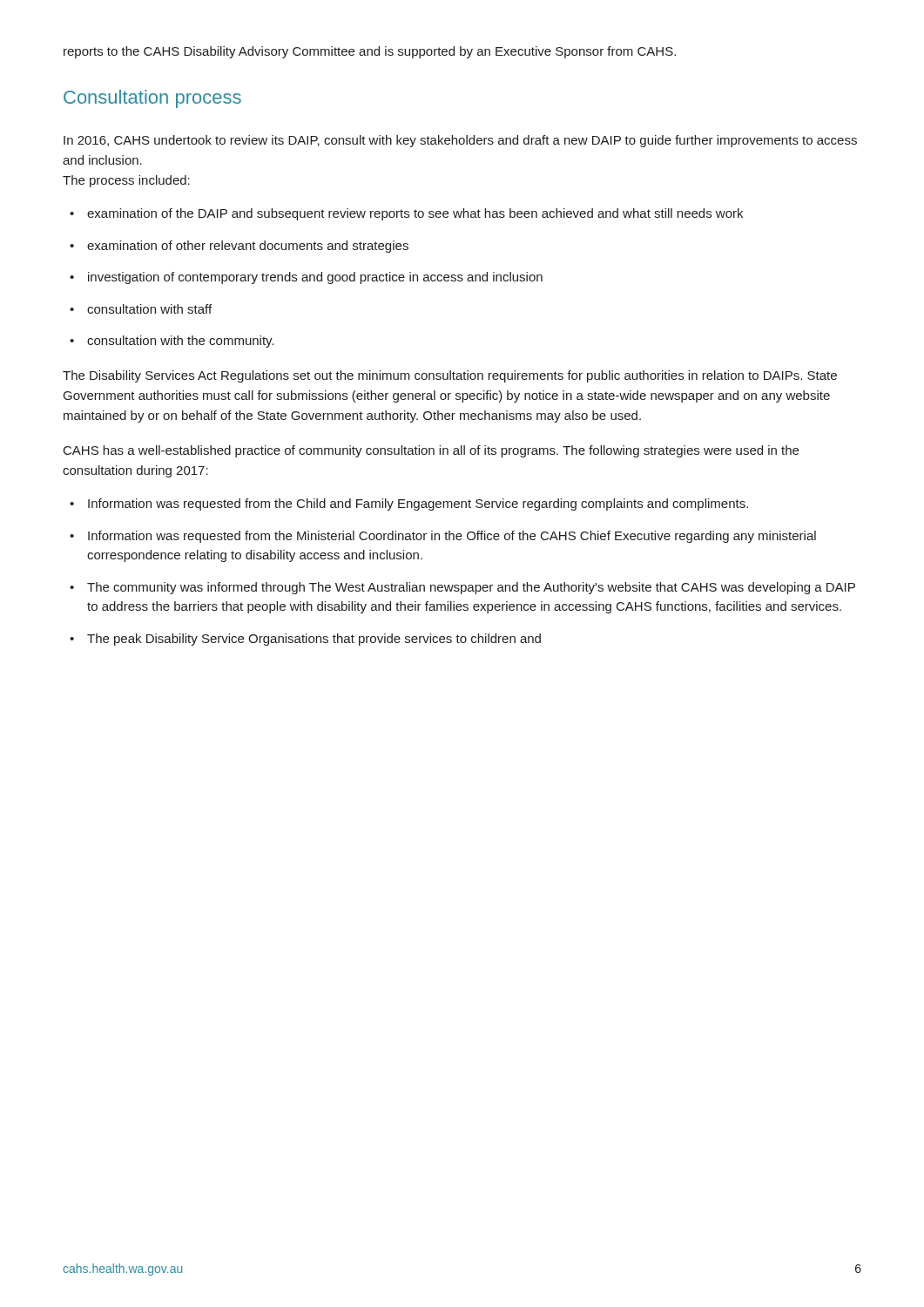Select the text block starting "In 2016, CAHS undertook to review"
This screenshot has height=1307, width=924.
click(460, 141)
